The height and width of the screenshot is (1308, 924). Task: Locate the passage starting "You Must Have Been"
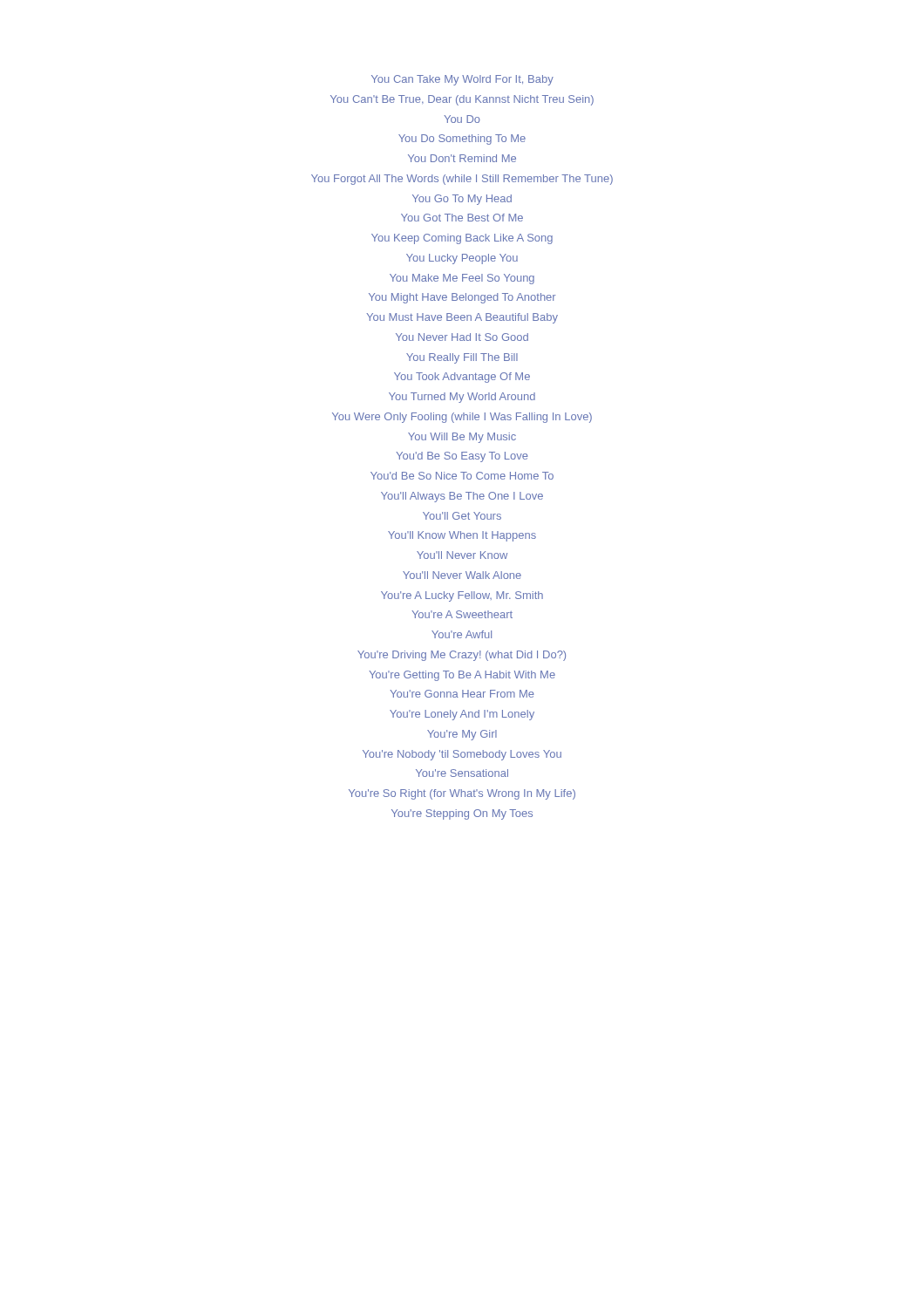coord(462,317)
